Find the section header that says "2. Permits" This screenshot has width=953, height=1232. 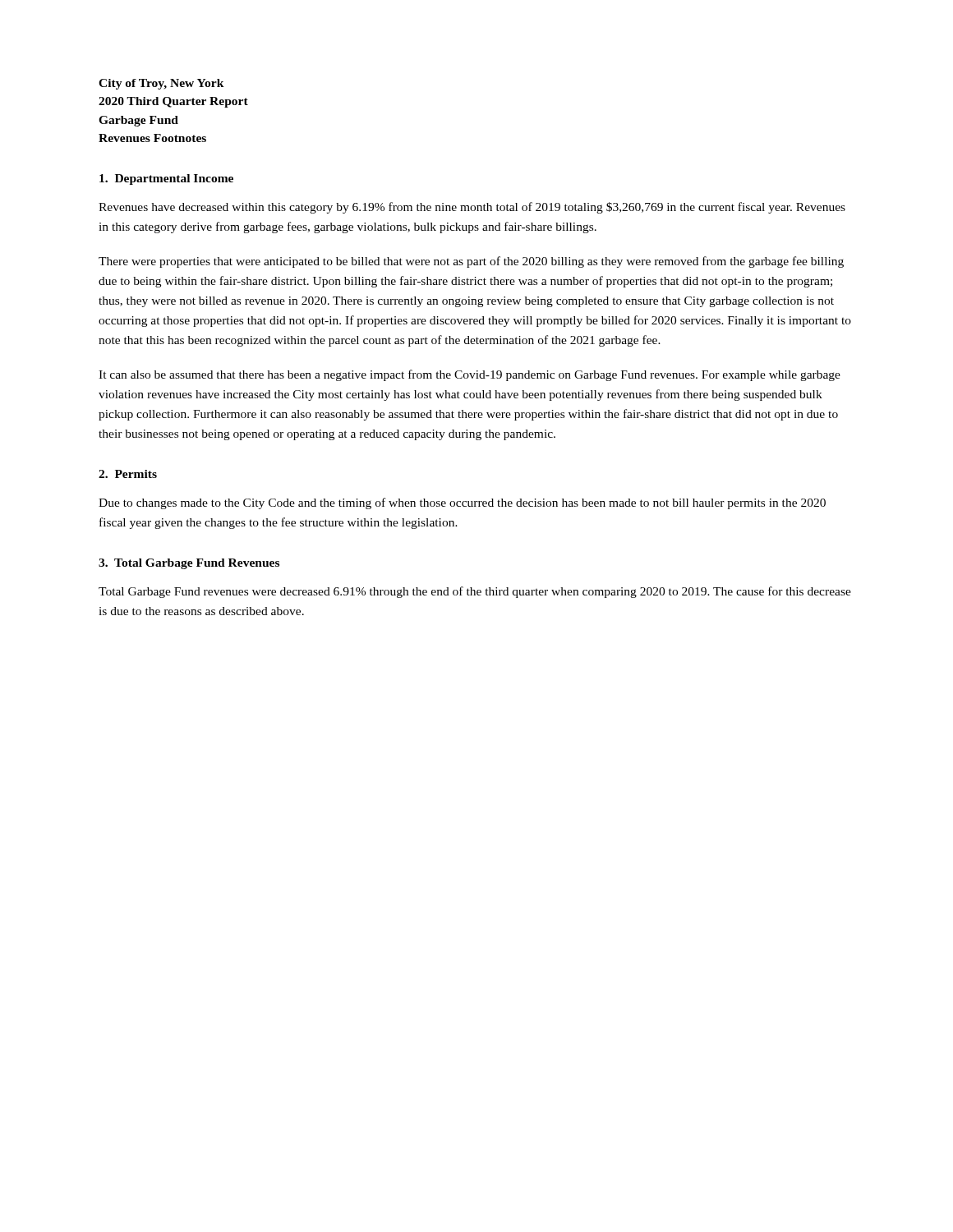[x=128, y=474]
